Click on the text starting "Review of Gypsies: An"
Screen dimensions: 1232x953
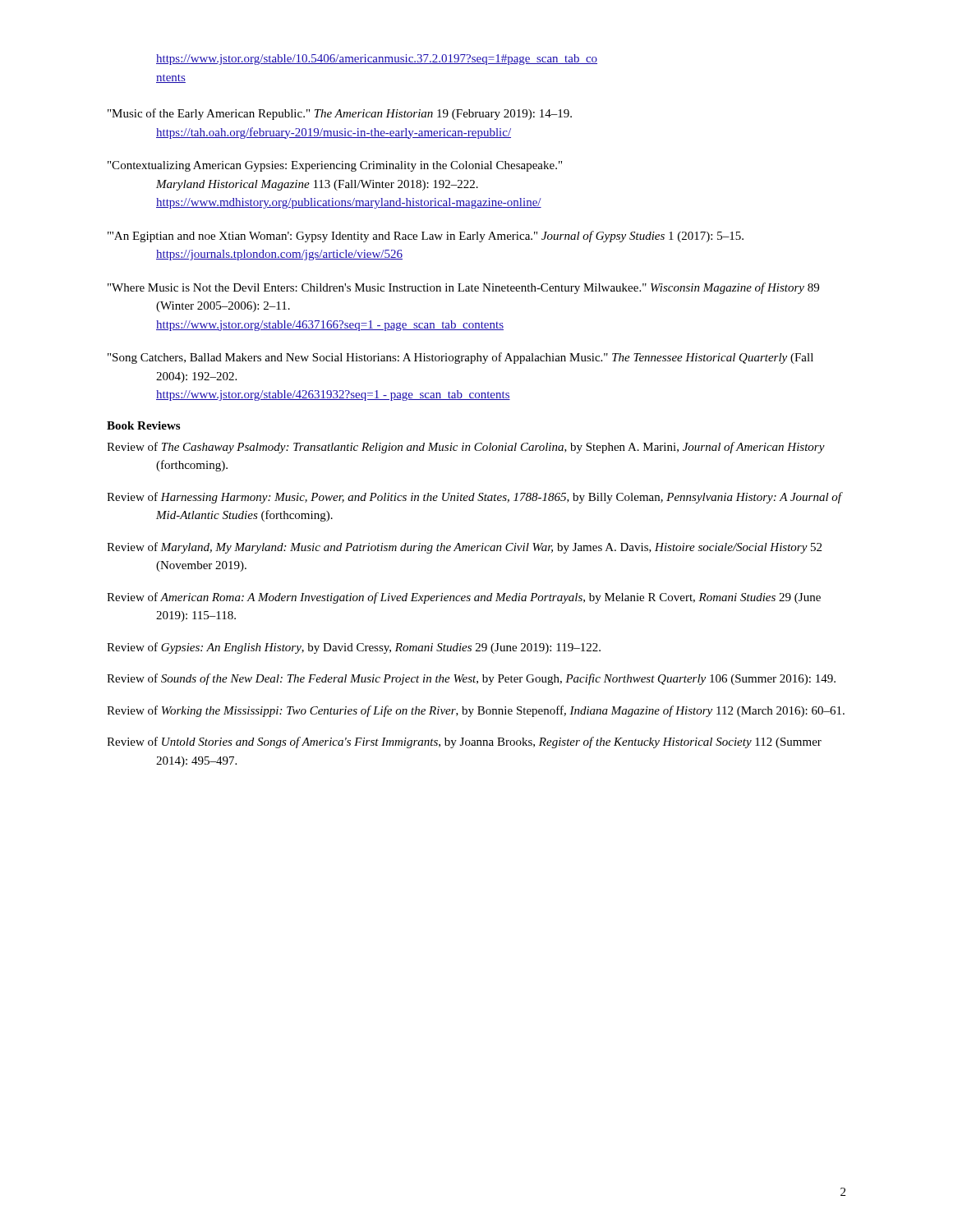point(354,647)
